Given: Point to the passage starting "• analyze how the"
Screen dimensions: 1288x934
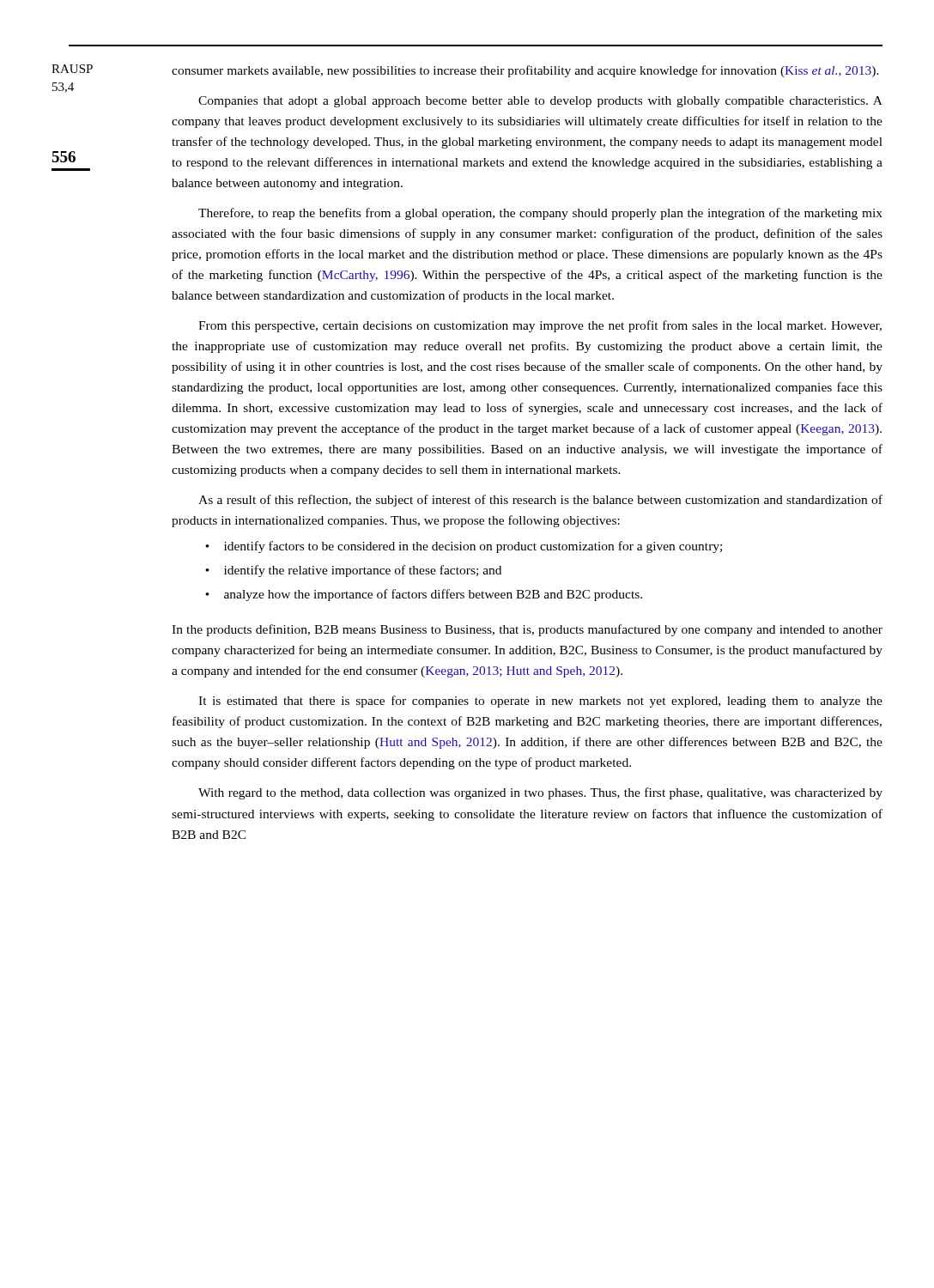Looking at the screenshot, I should (544, 595).
